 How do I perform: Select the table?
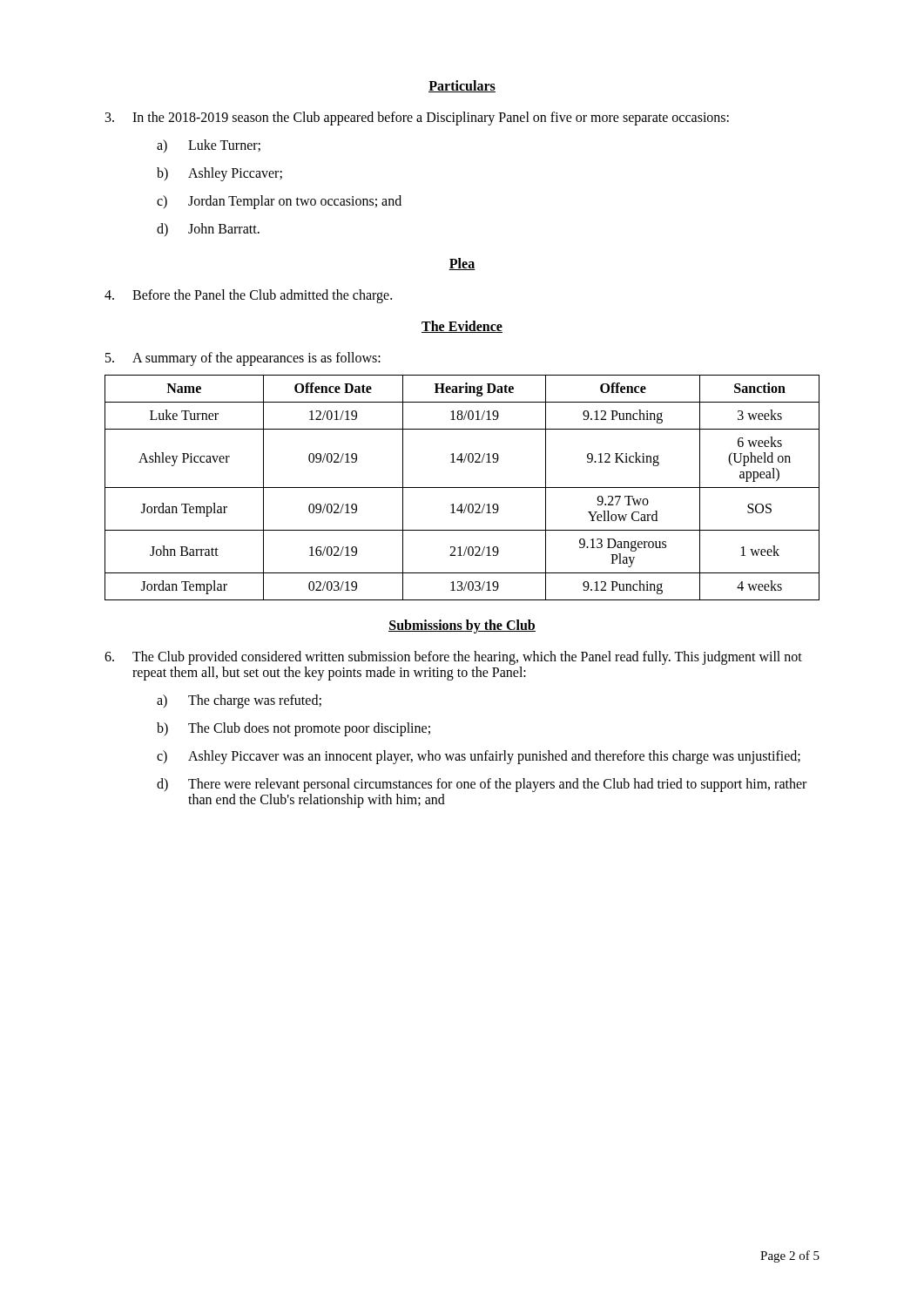(x=462, y=488)
